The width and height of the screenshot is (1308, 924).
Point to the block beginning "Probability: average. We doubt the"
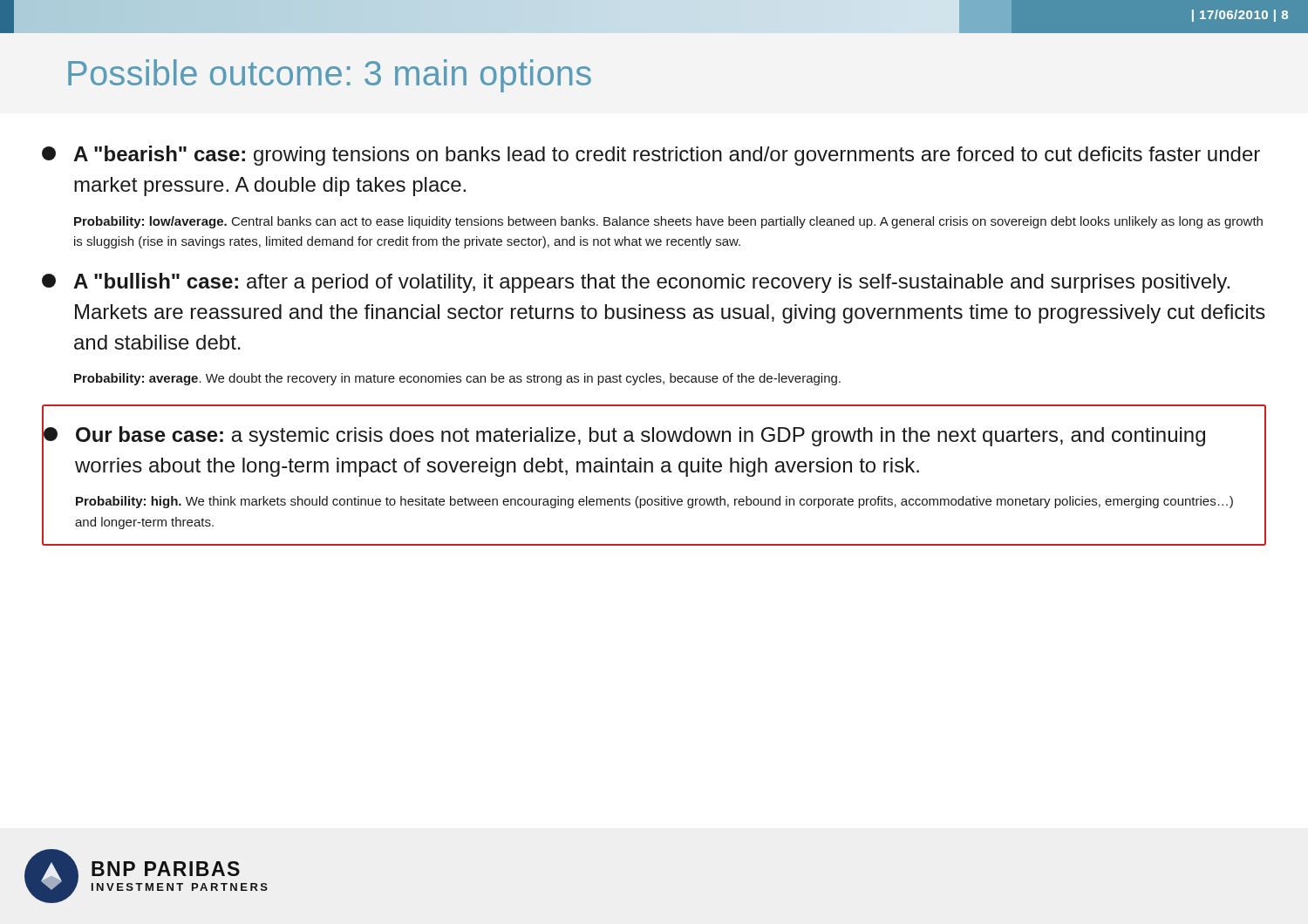[457, 378]
